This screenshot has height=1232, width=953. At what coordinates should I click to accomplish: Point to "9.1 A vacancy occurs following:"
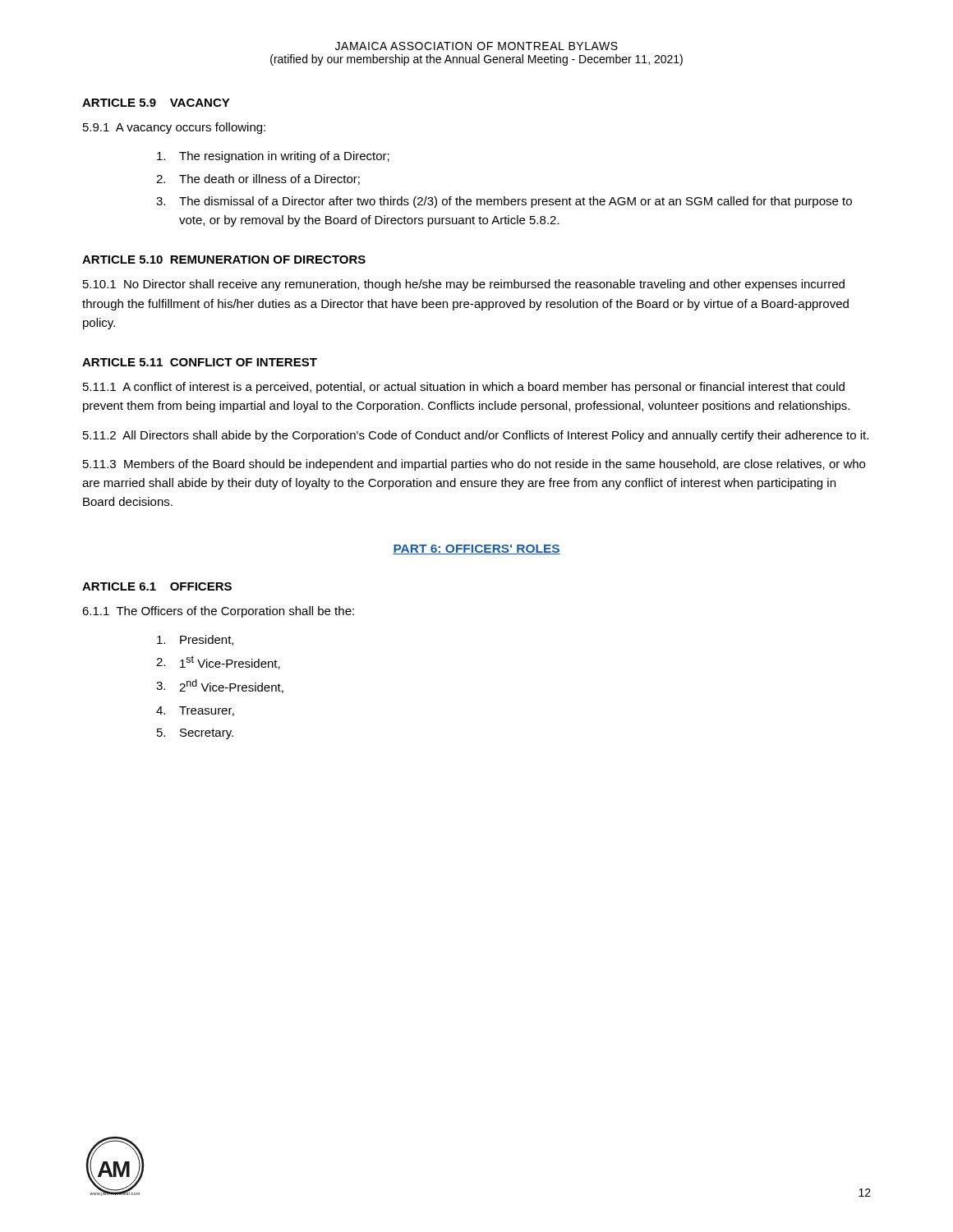pyautogui.click(x=174, y=127)
